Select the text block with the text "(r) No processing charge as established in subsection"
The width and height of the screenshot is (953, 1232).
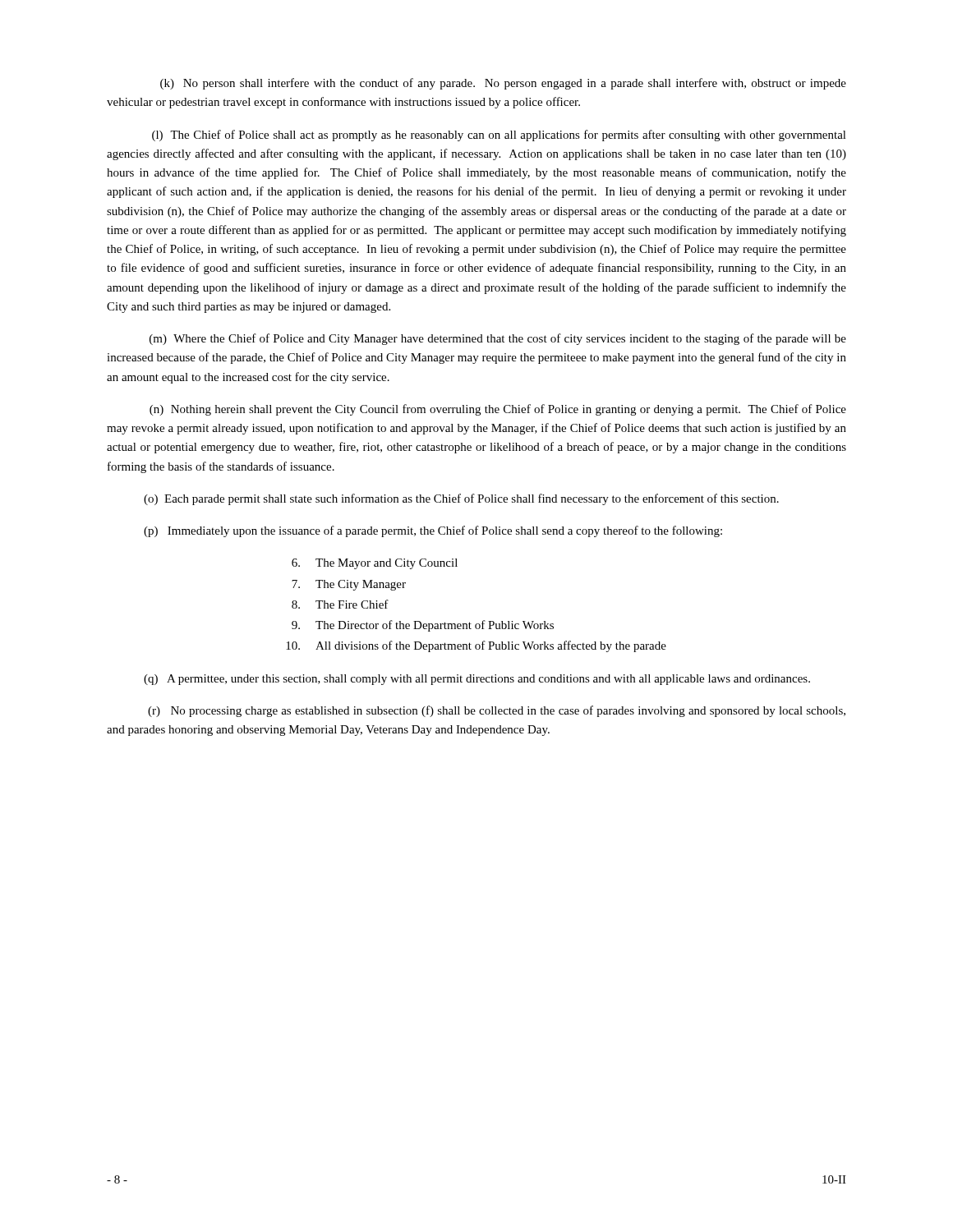point(476,720)
